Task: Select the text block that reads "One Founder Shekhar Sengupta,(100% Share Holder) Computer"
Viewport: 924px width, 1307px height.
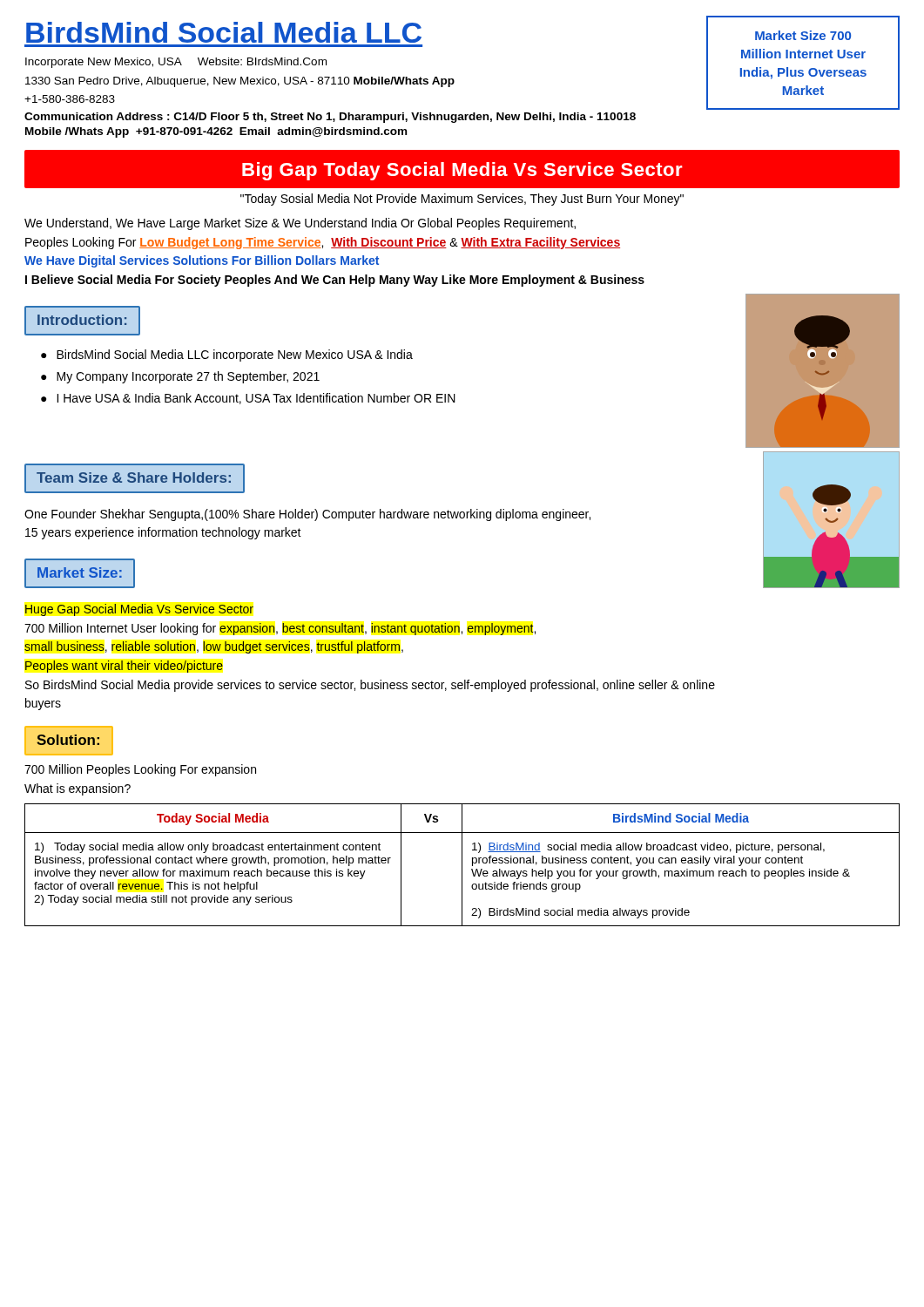Action: point(380,524)
